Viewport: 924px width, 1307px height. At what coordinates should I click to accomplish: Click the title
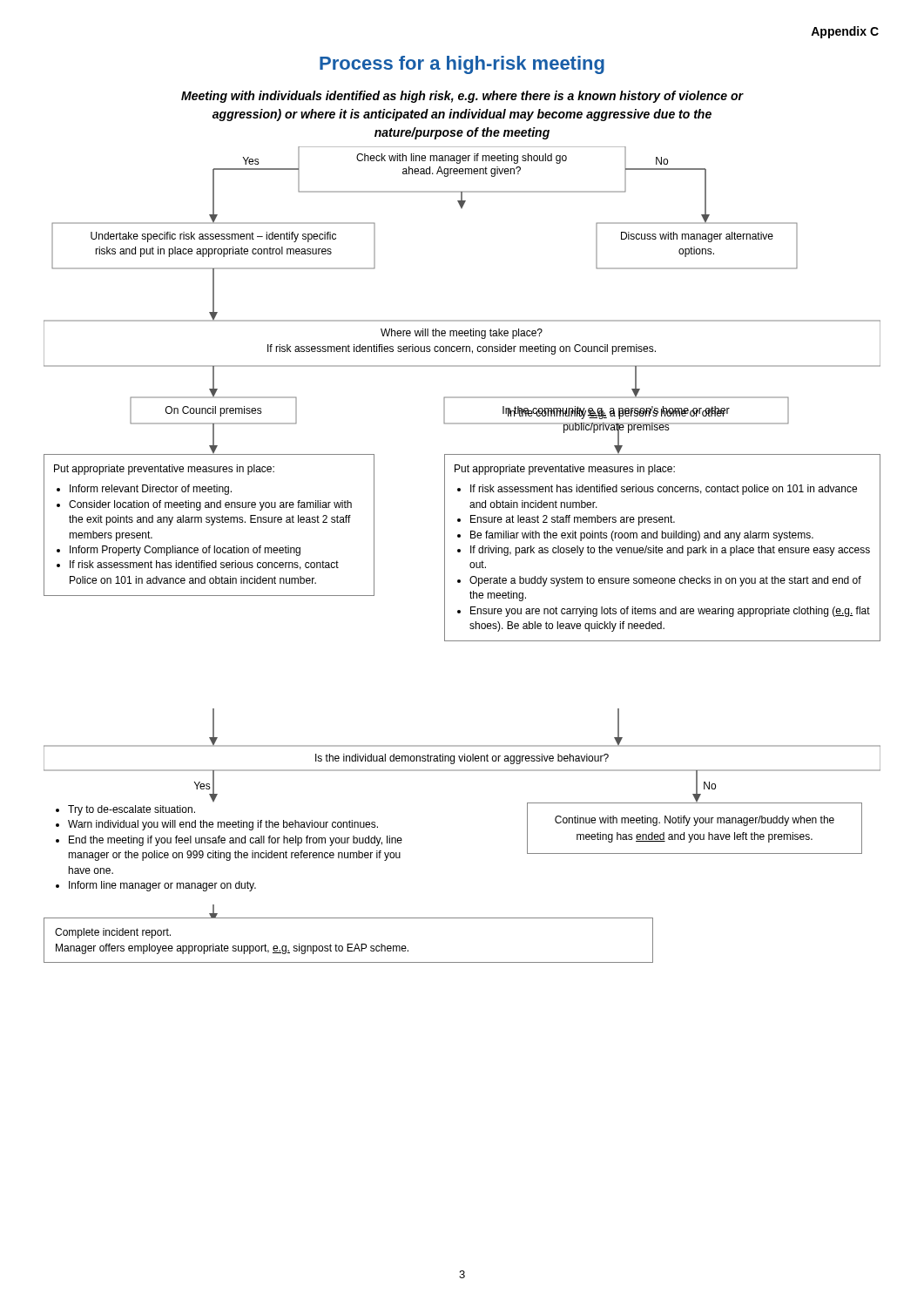[462, 63]
